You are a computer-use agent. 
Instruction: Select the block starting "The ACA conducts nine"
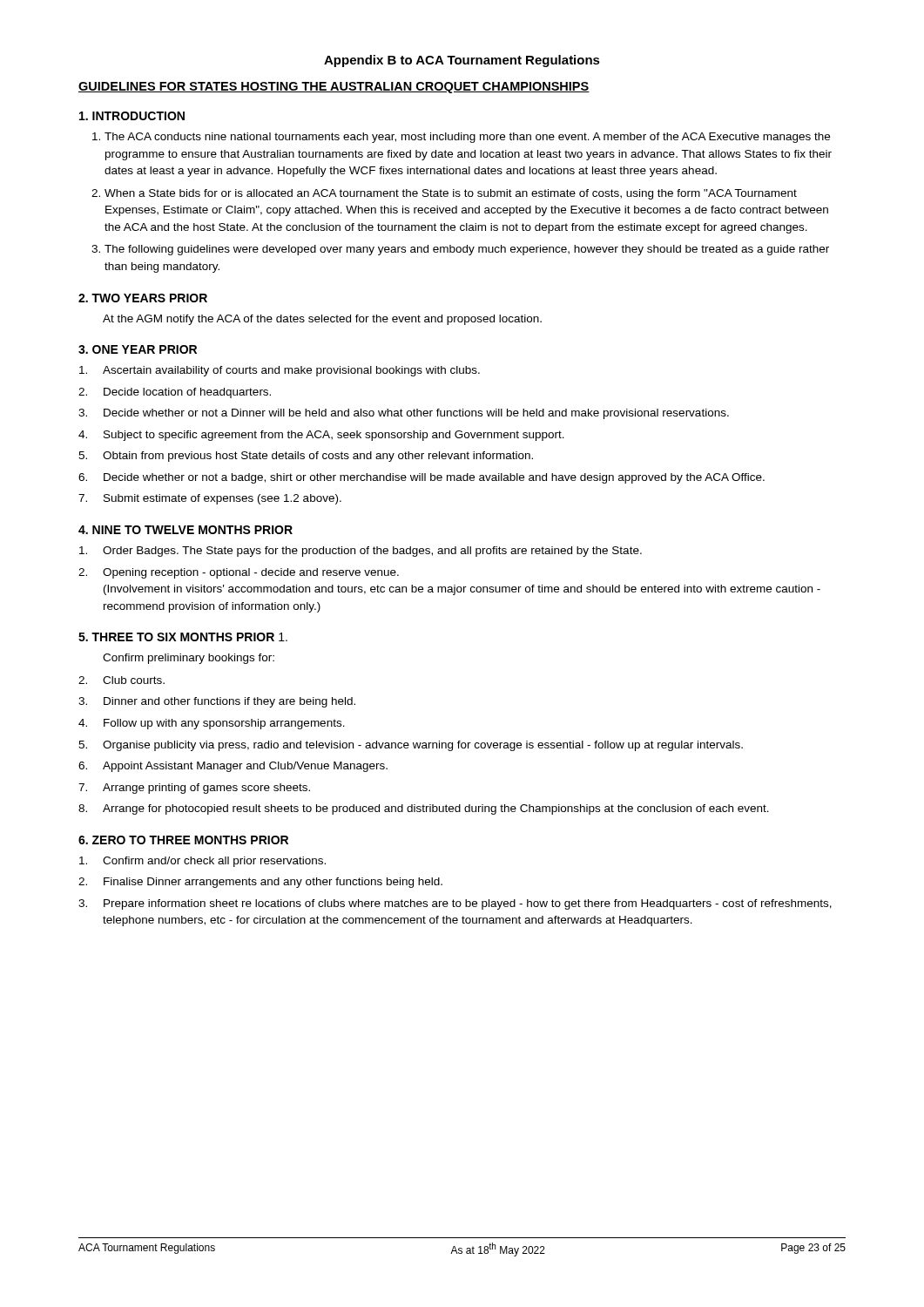(468, 153)
